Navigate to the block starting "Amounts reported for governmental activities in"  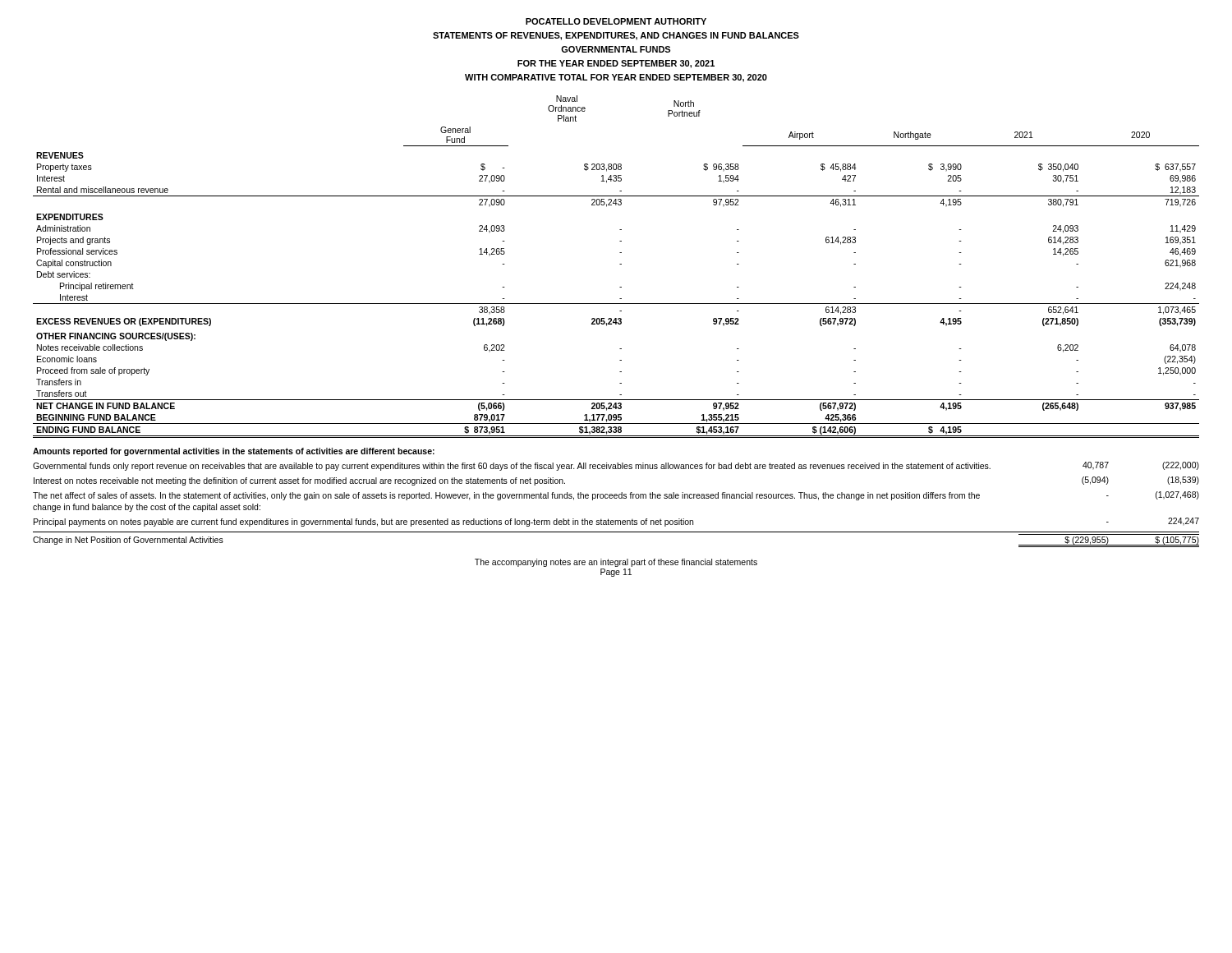(x=234, y=451)
